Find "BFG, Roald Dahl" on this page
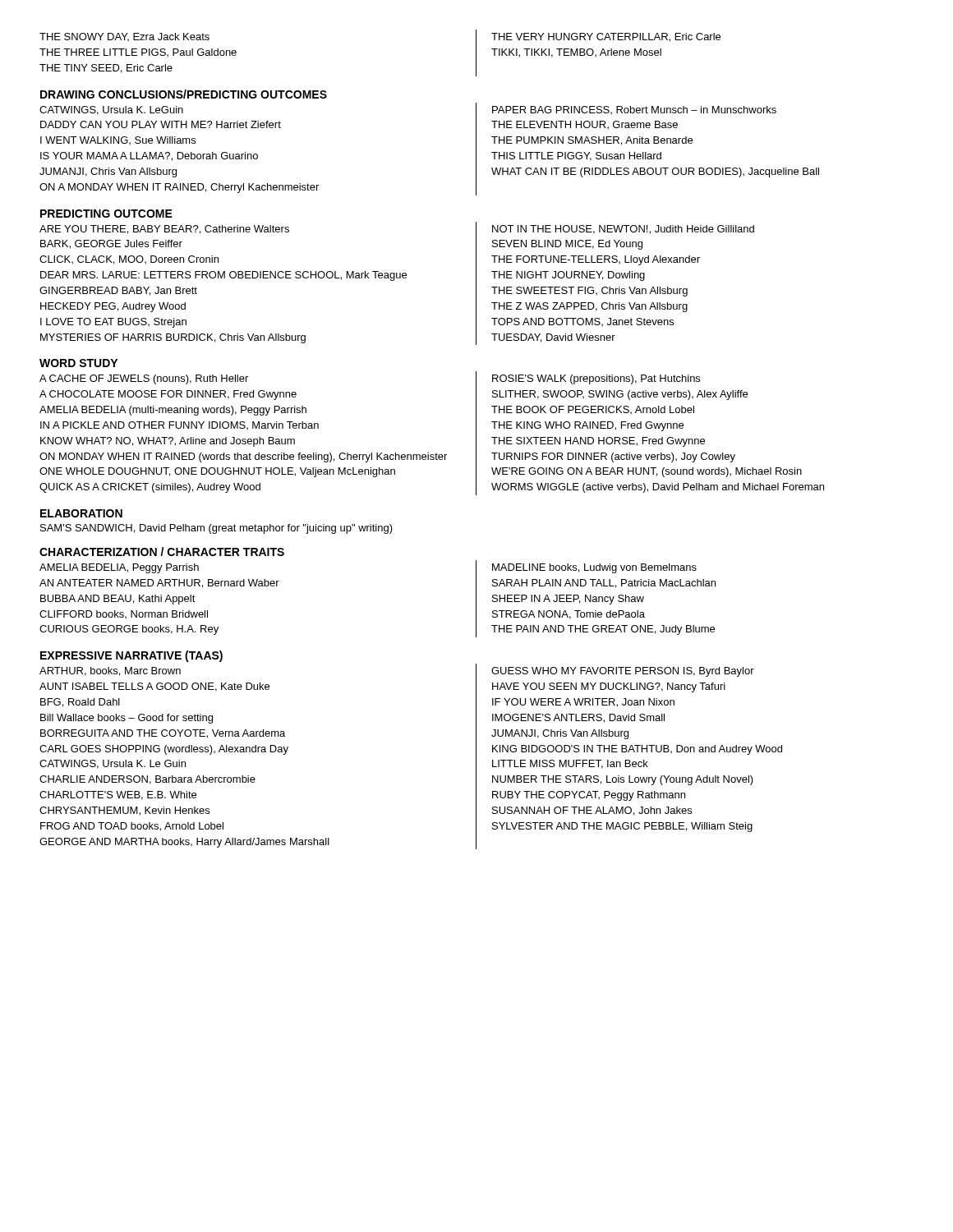The image size is (953, 1232). click(80, 702)
